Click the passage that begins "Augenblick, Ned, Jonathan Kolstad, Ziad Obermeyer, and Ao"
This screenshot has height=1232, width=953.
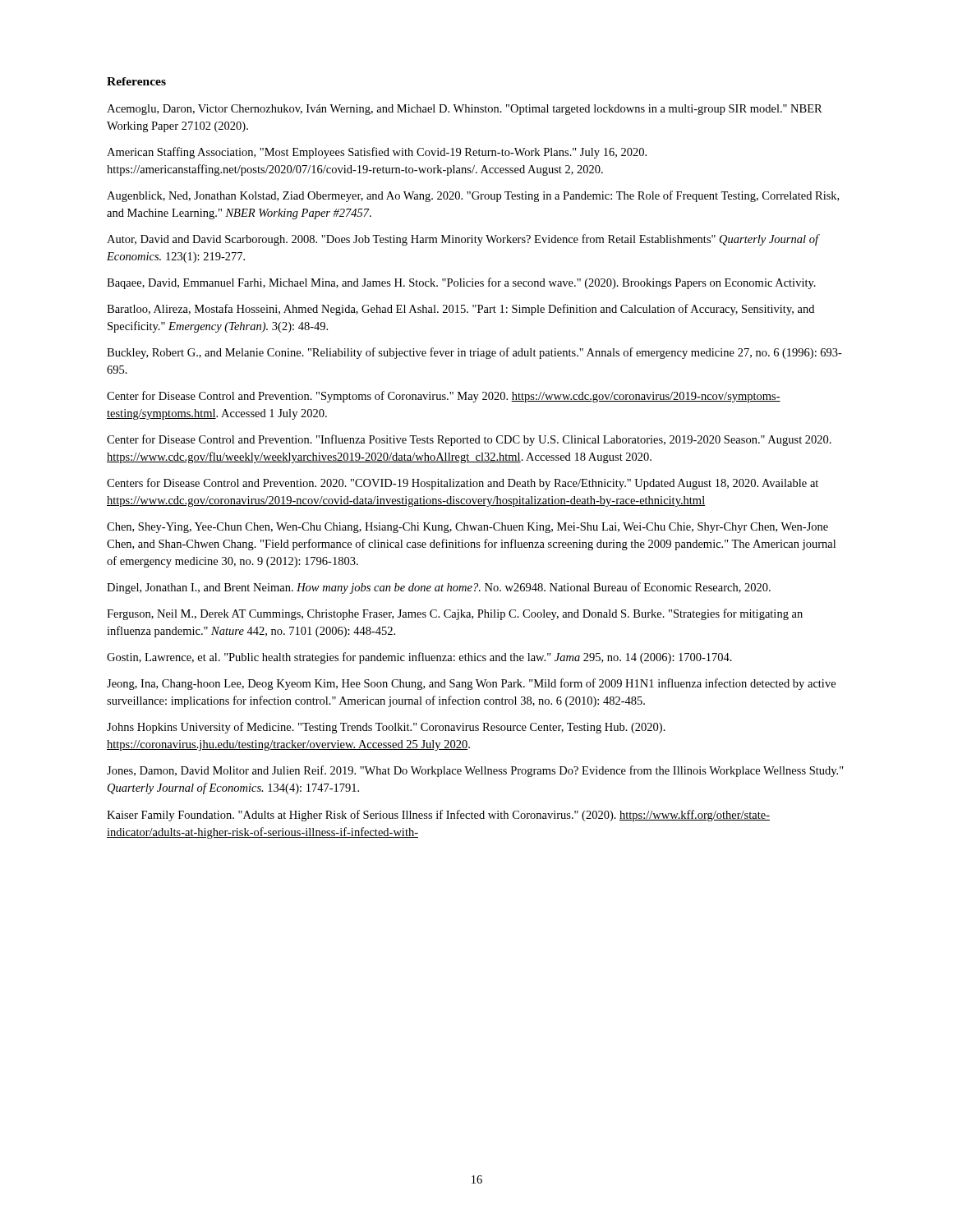[473, 204]
